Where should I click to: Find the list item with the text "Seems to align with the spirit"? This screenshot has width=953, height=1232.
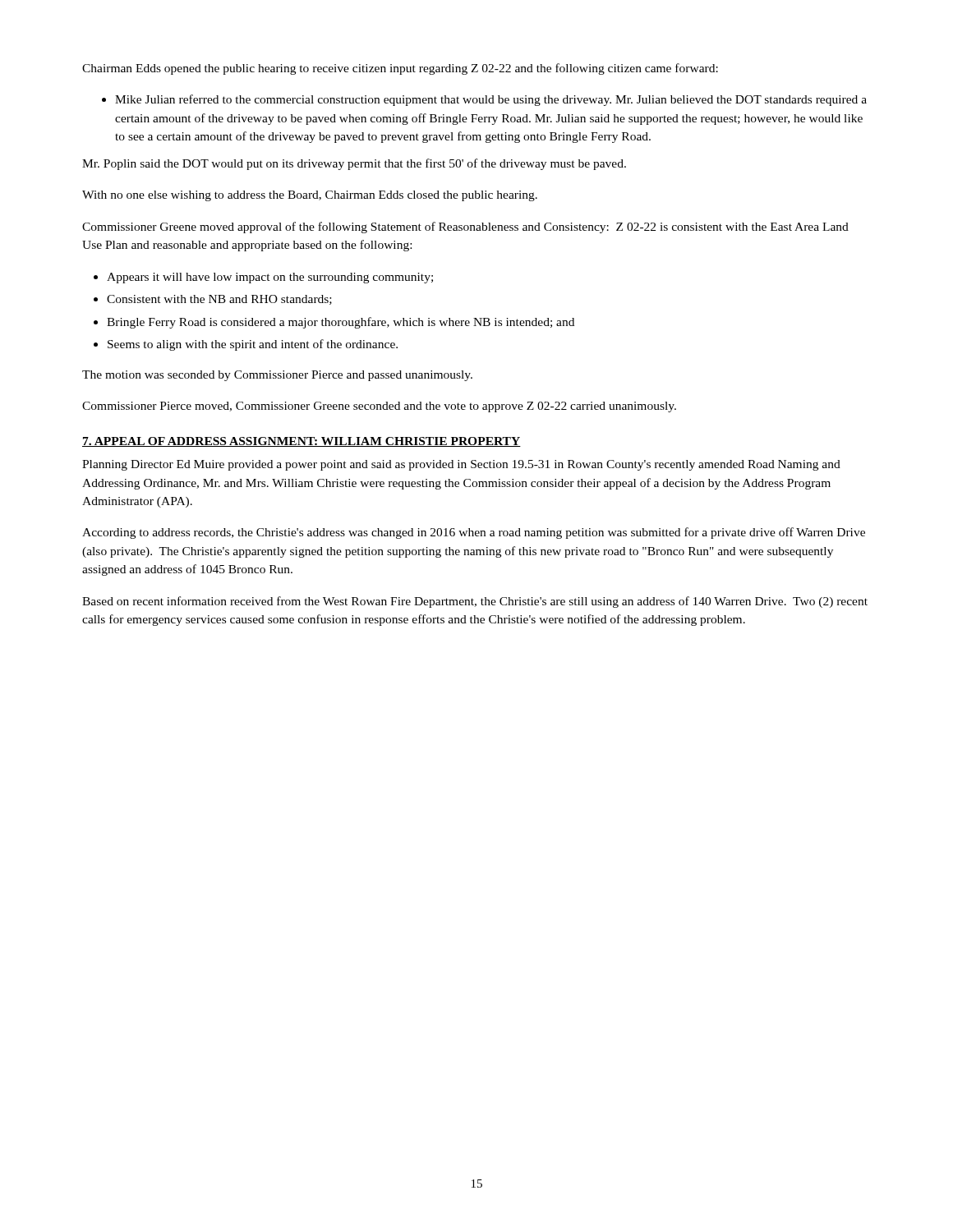tap(253, 344)
